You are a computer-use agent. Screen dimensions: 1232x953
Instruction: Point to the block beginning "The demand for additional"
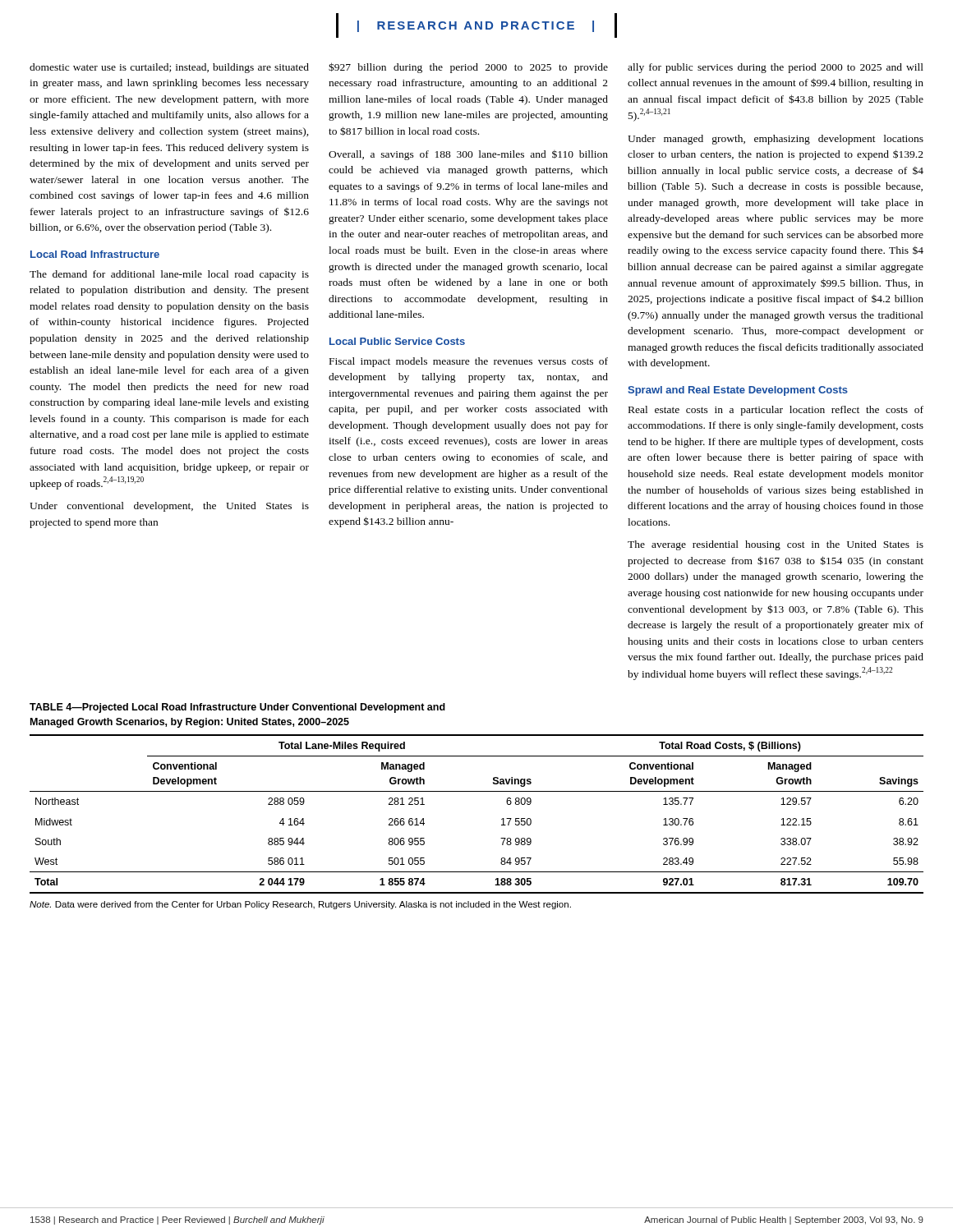pos(169,398)
